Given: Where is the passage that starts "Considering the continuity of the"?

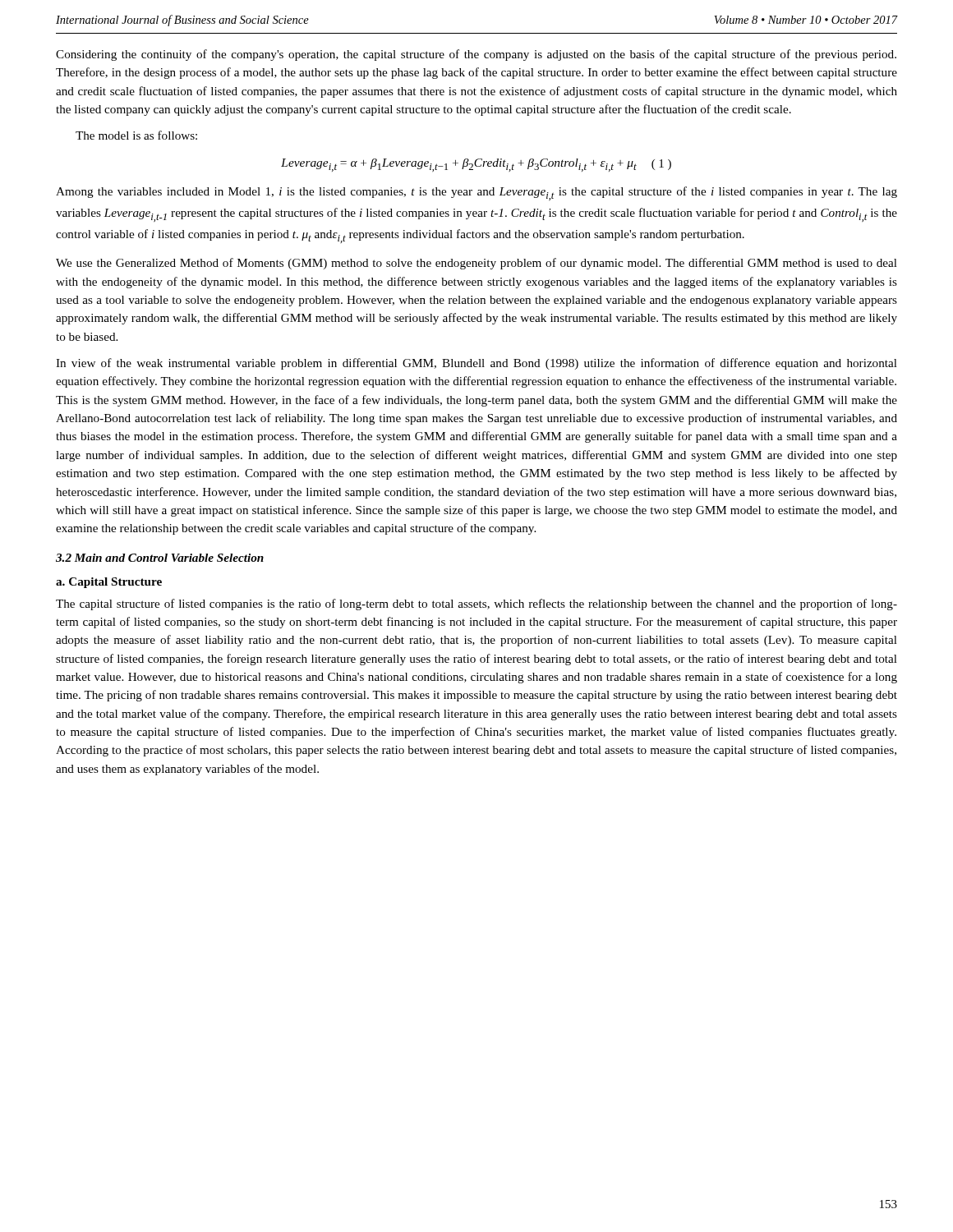Looking at the screenshot, I should click(x=476, y=81).
